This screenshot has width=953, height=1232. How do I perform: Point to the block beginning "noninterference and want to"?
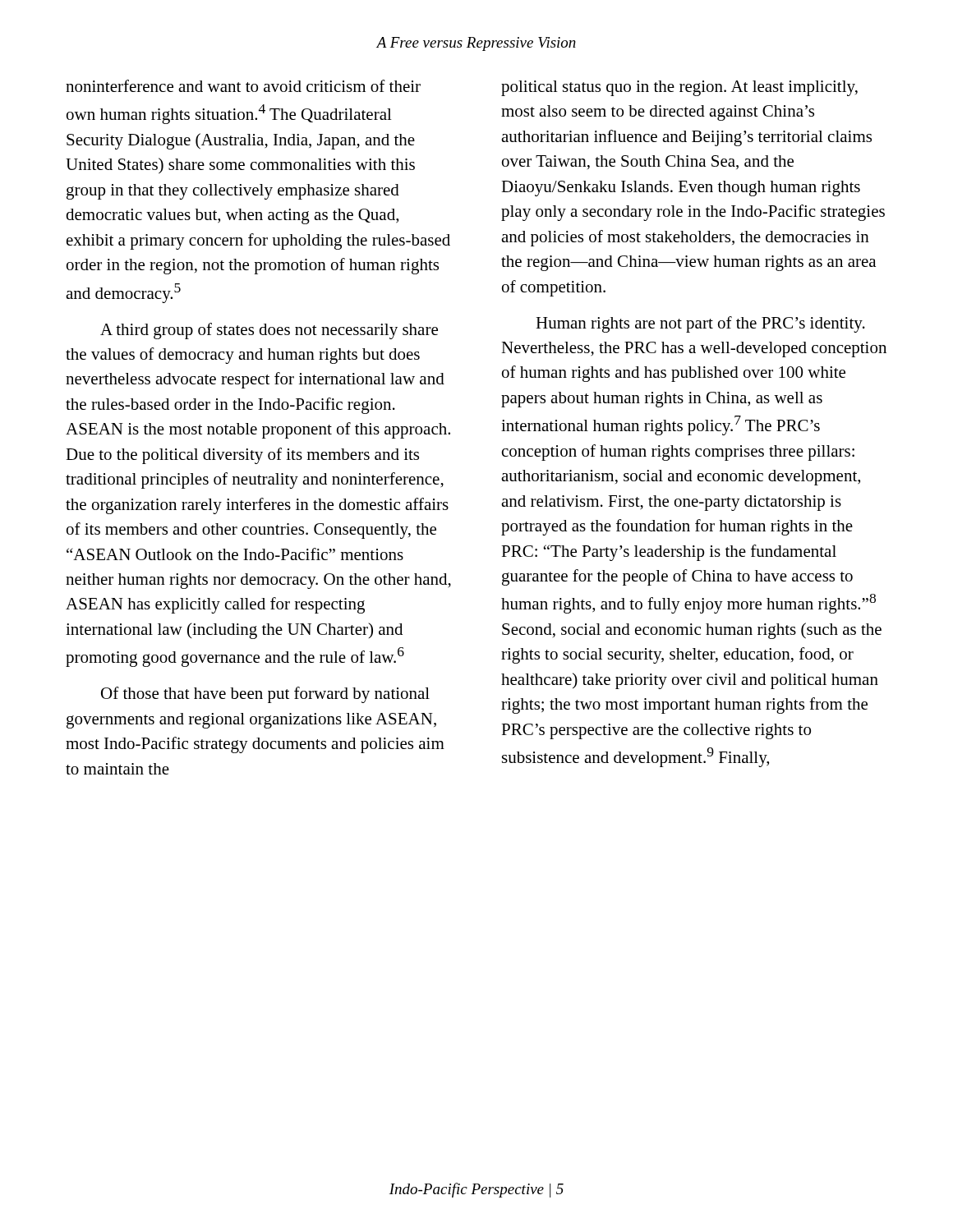259,428
